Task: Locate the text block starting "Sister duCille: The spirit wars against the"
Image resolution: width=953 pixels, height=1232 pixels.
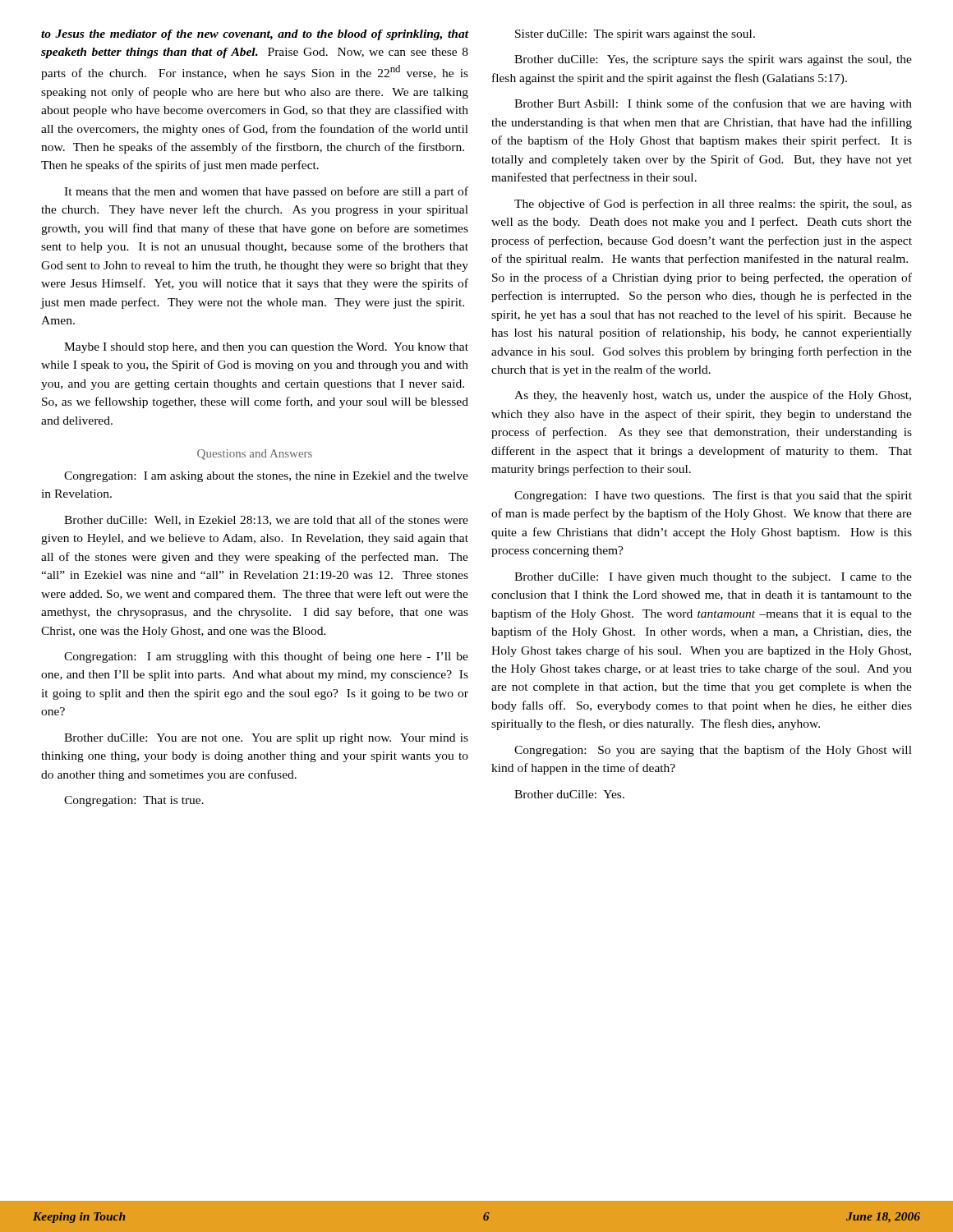Action: [x=635, y=33]
